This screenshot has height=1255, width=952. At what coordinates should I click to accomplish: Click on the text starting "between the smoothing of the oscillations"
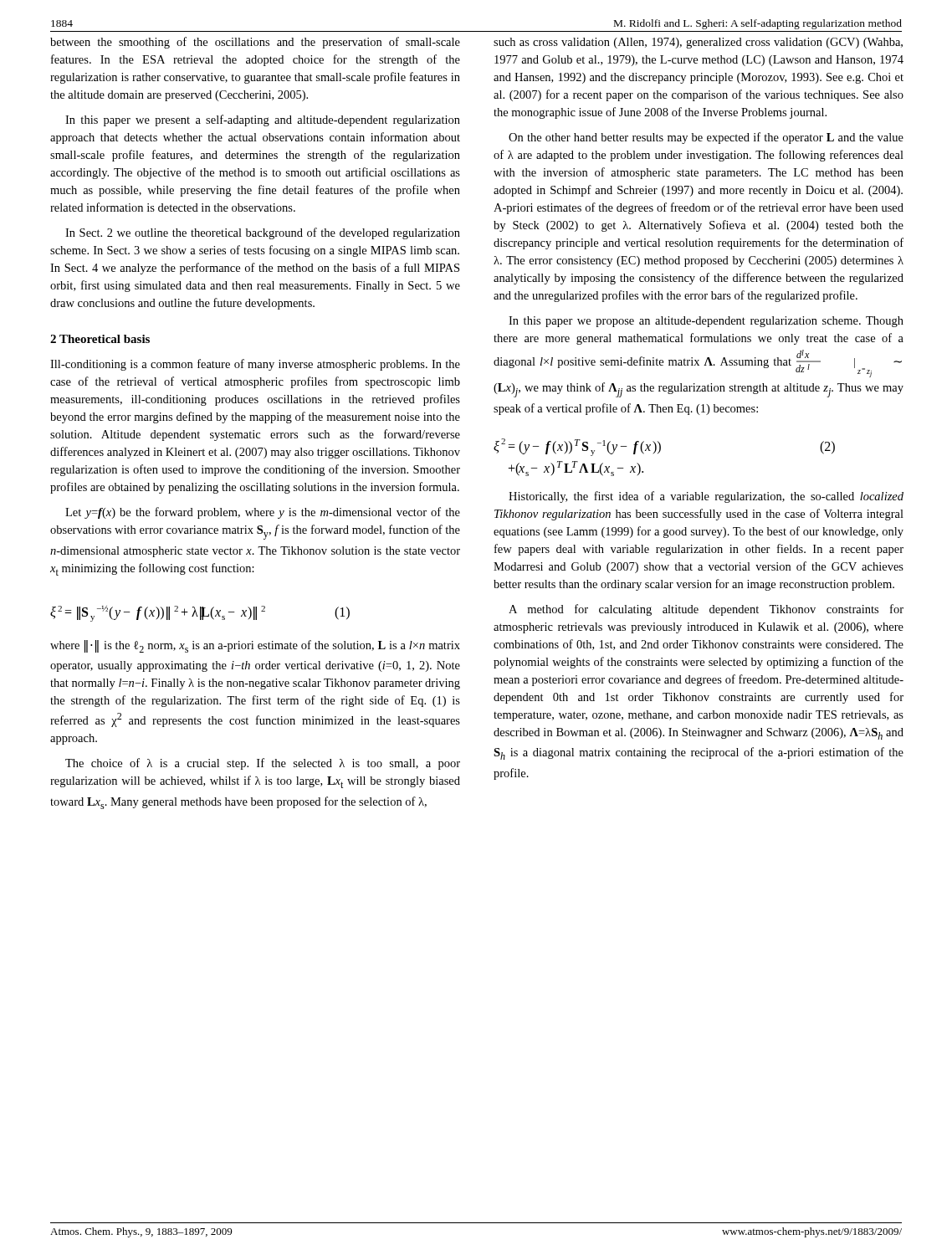click(255, 173)
